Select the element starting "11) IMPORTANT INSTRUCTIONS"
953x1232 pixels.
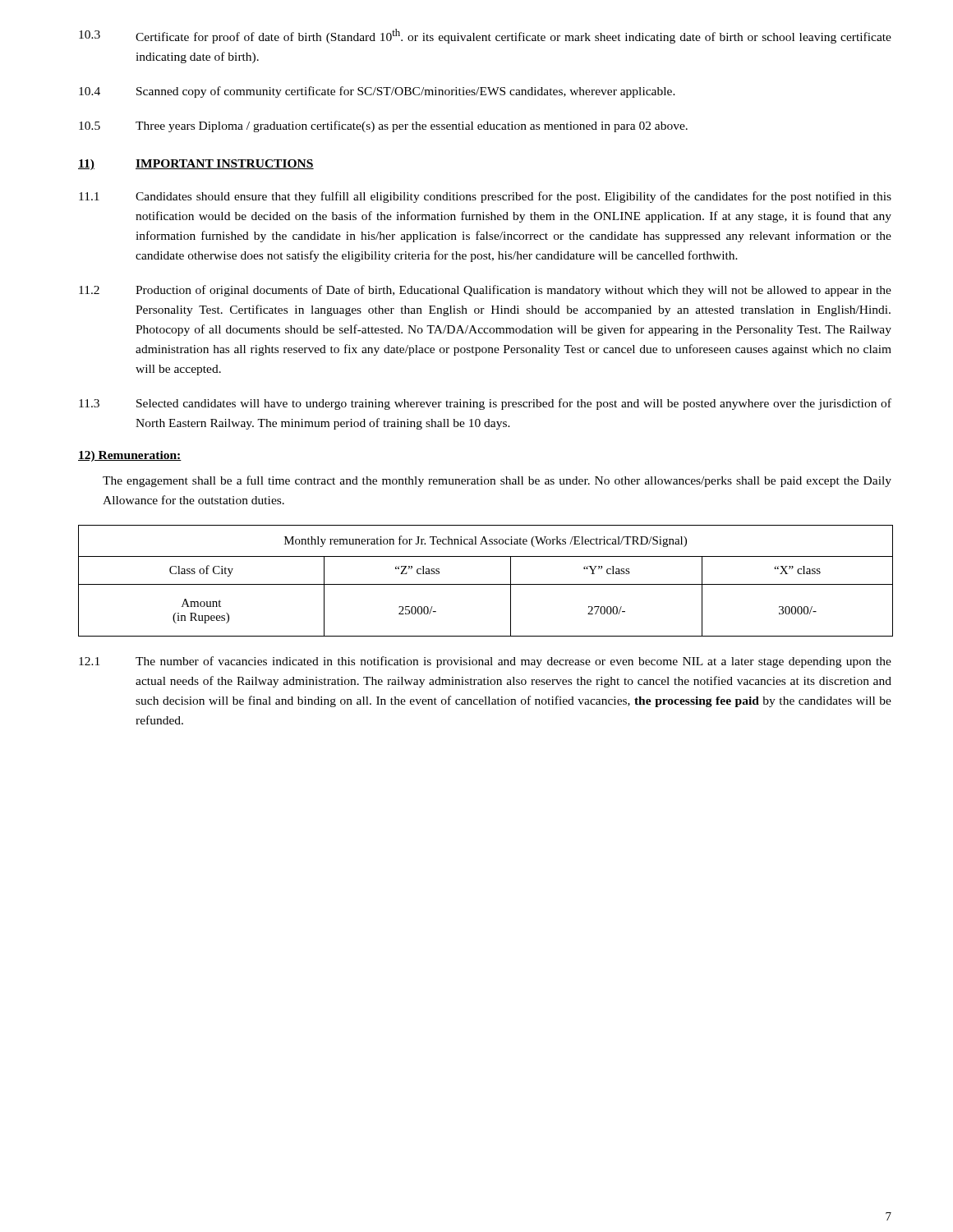196,164
